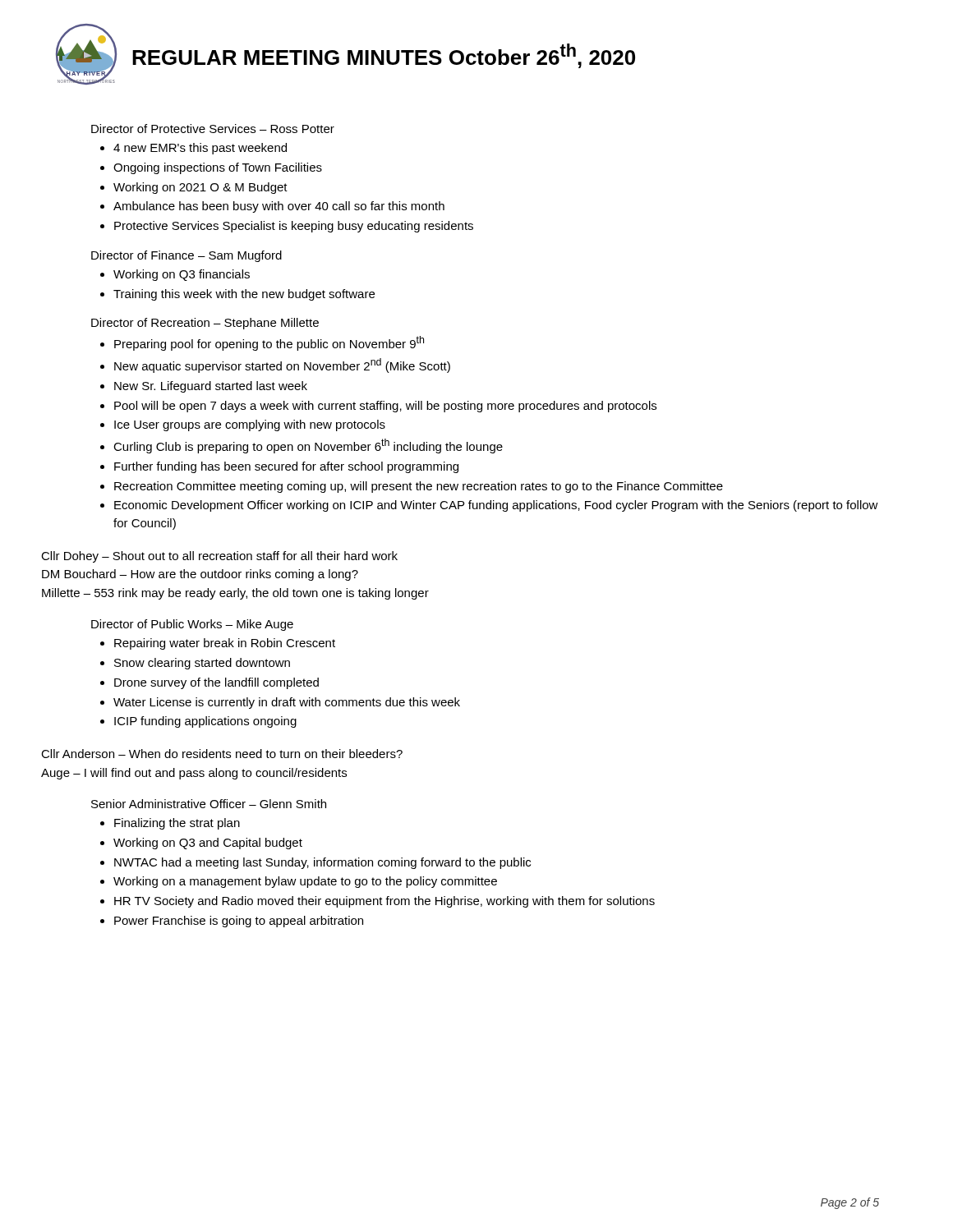Viewport: 953px width, 1232px height.
Task: Find the list item with the text "Preparing pool for opening to"
Action: click(269, 343)
